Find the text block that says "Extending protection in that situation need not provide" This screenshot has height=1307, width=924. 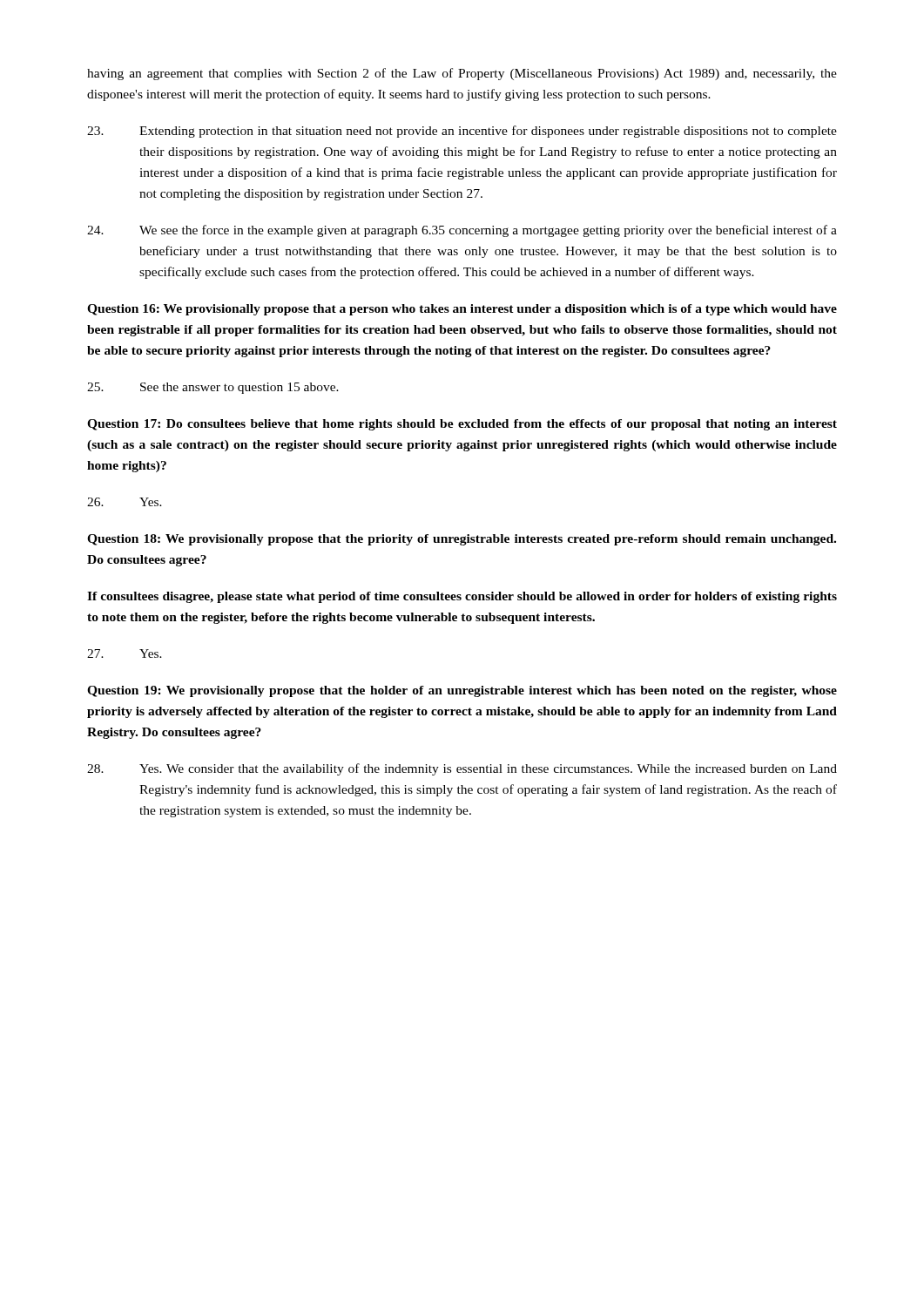pyautogui.click(x=462, y=162)
